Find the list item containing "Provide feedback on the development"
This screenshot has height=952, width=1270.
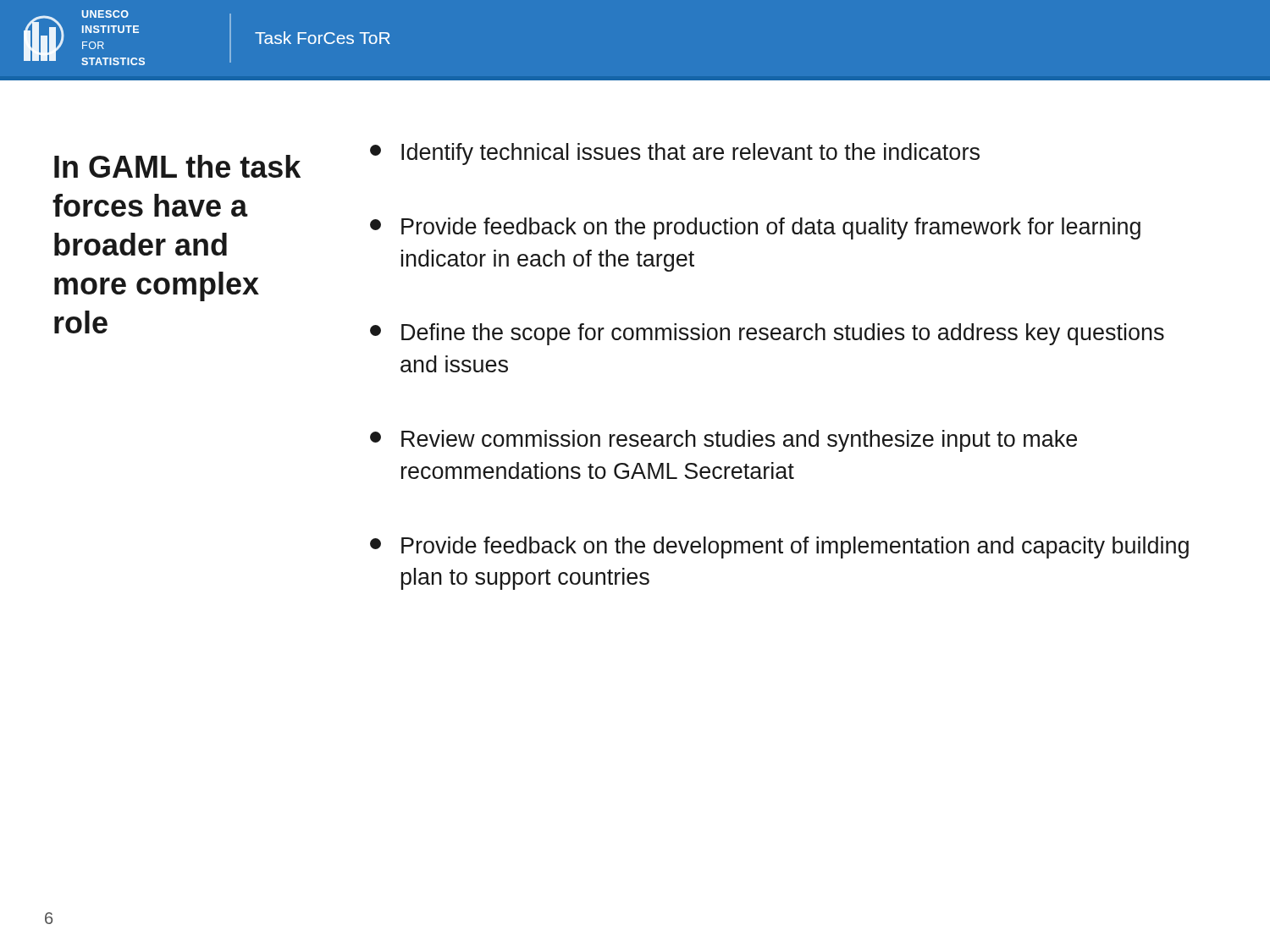click(782, 562)
